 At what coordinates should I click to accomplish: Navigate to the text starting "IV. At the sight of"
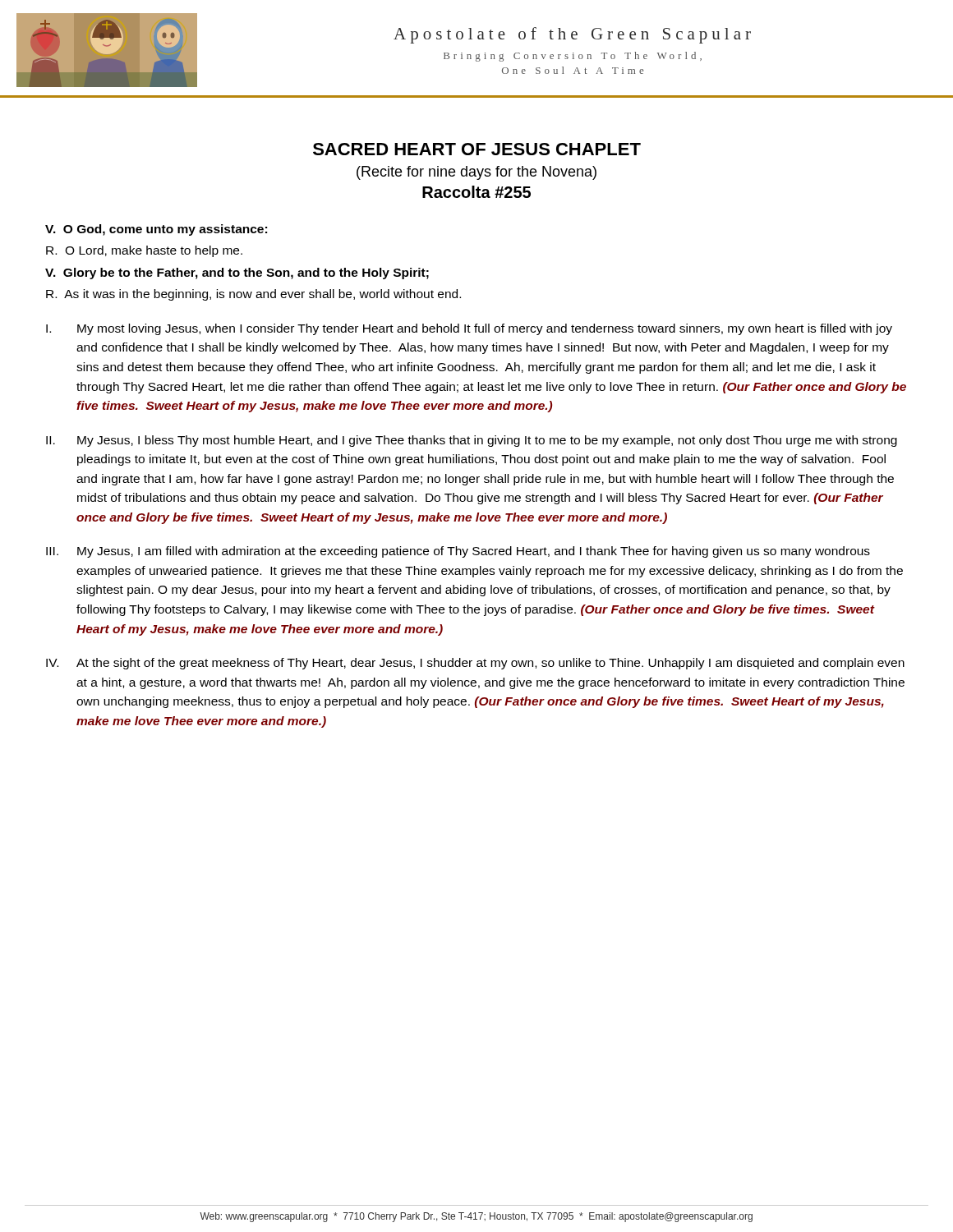[476, 692]
